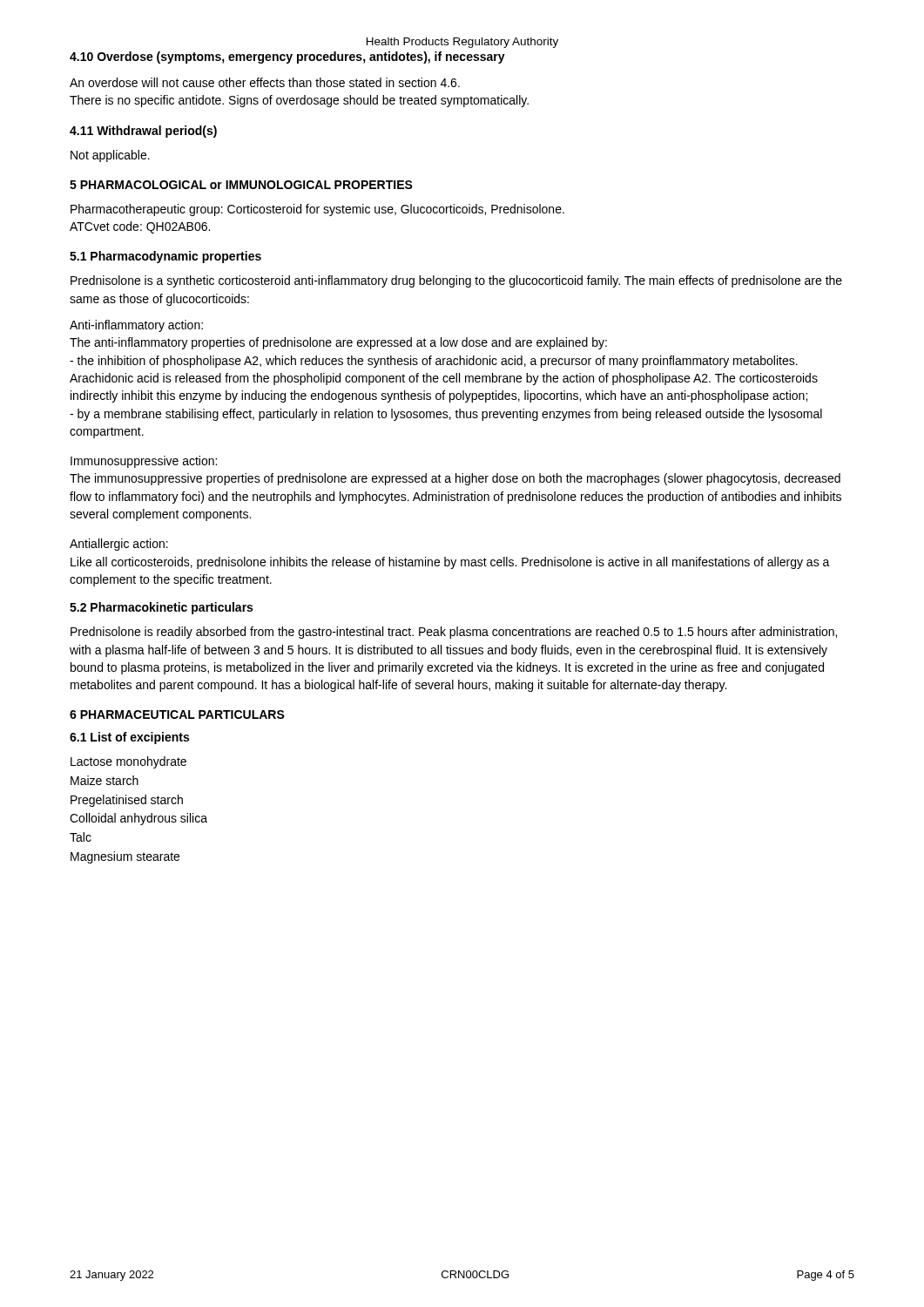Point to the element starting "Antiallergic action: Like all corticosteroids, prednisolone inhibits the"
This screenshot has height=1307, width=924.
click(x=450, y=562)
